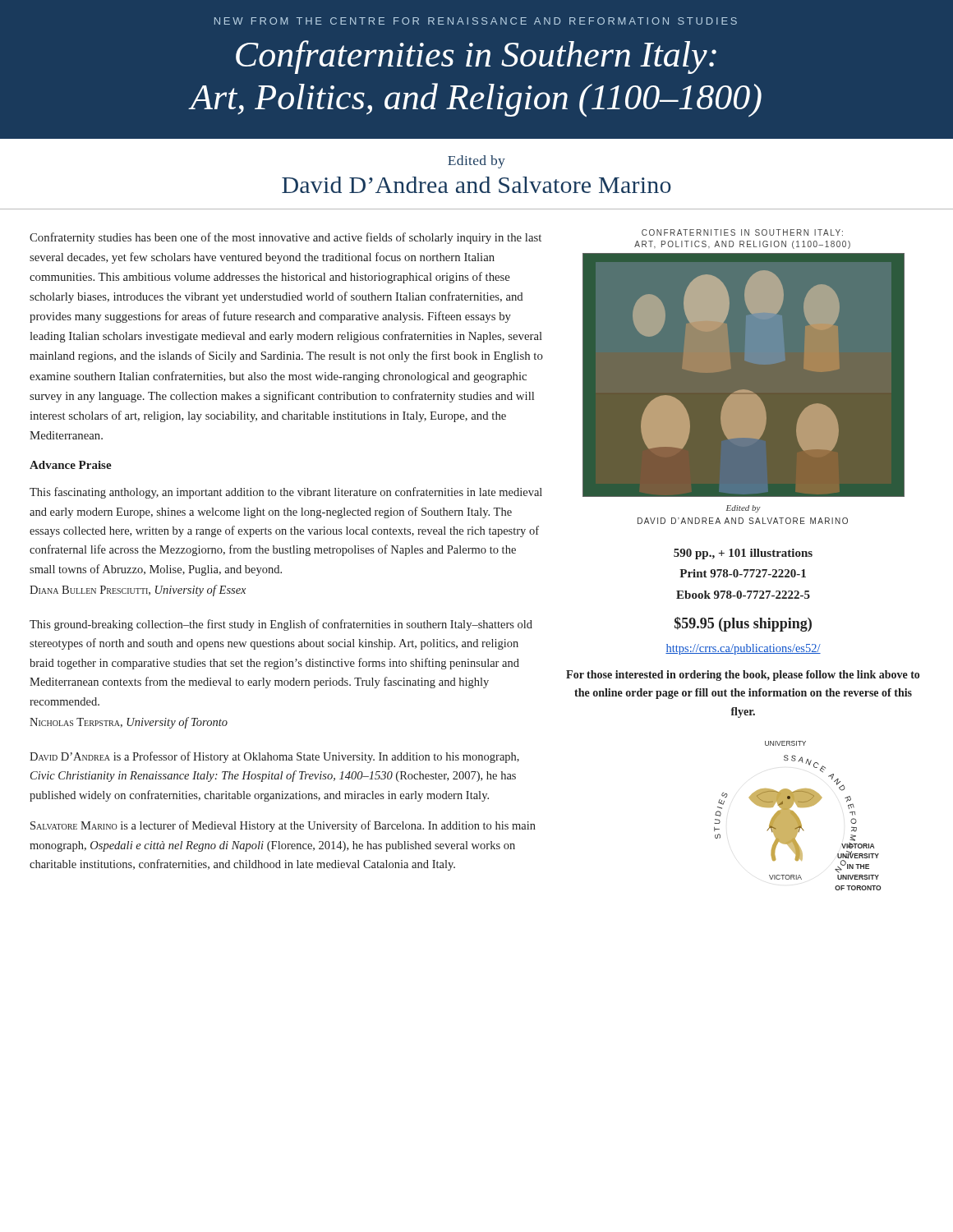Viewport: 953px width, 1232px height.
Task: Select the region starting "Advance Praise"
Action: coord(70,465)
